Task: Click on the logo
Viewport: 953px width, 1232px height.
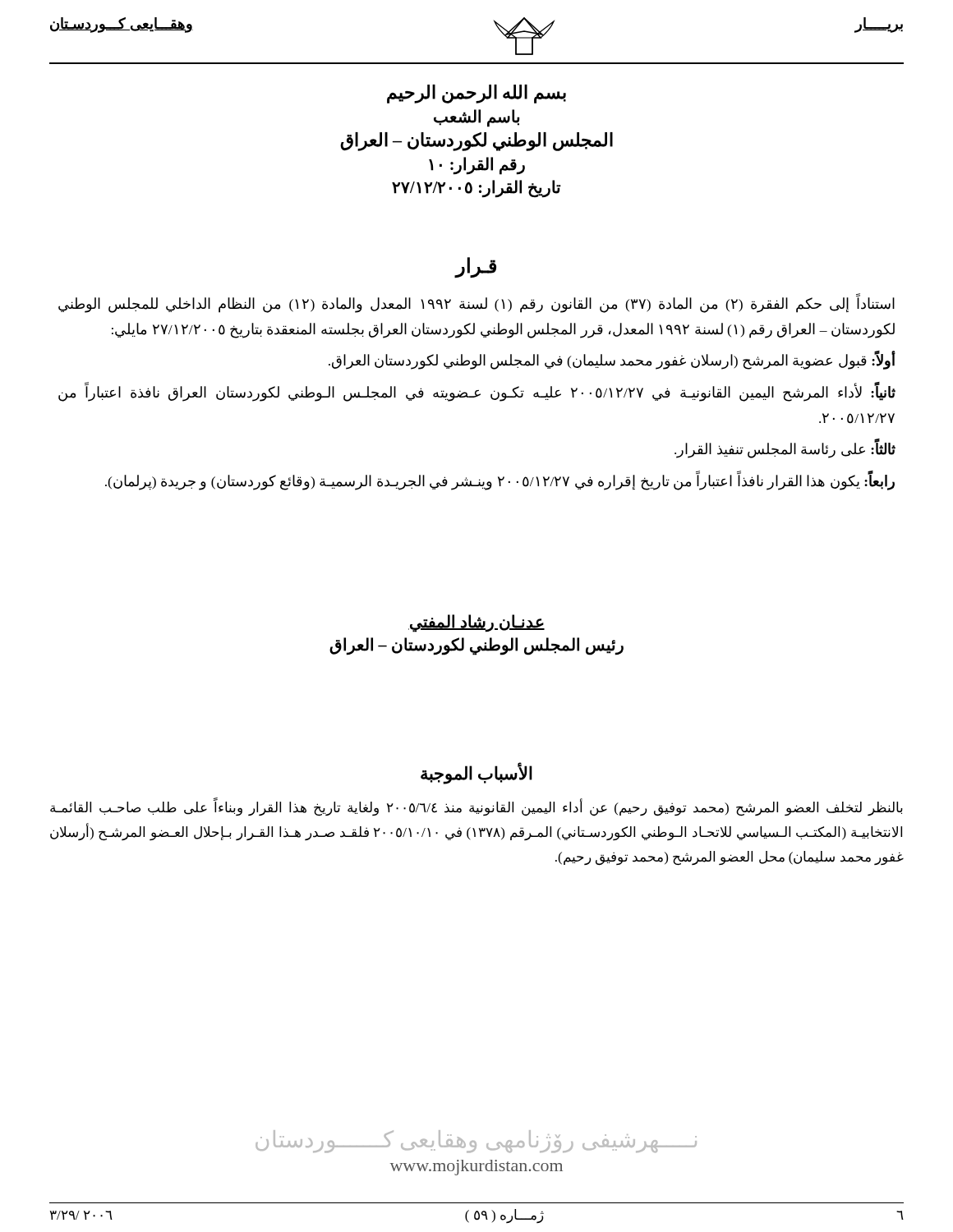Action: click(476, 1151)
